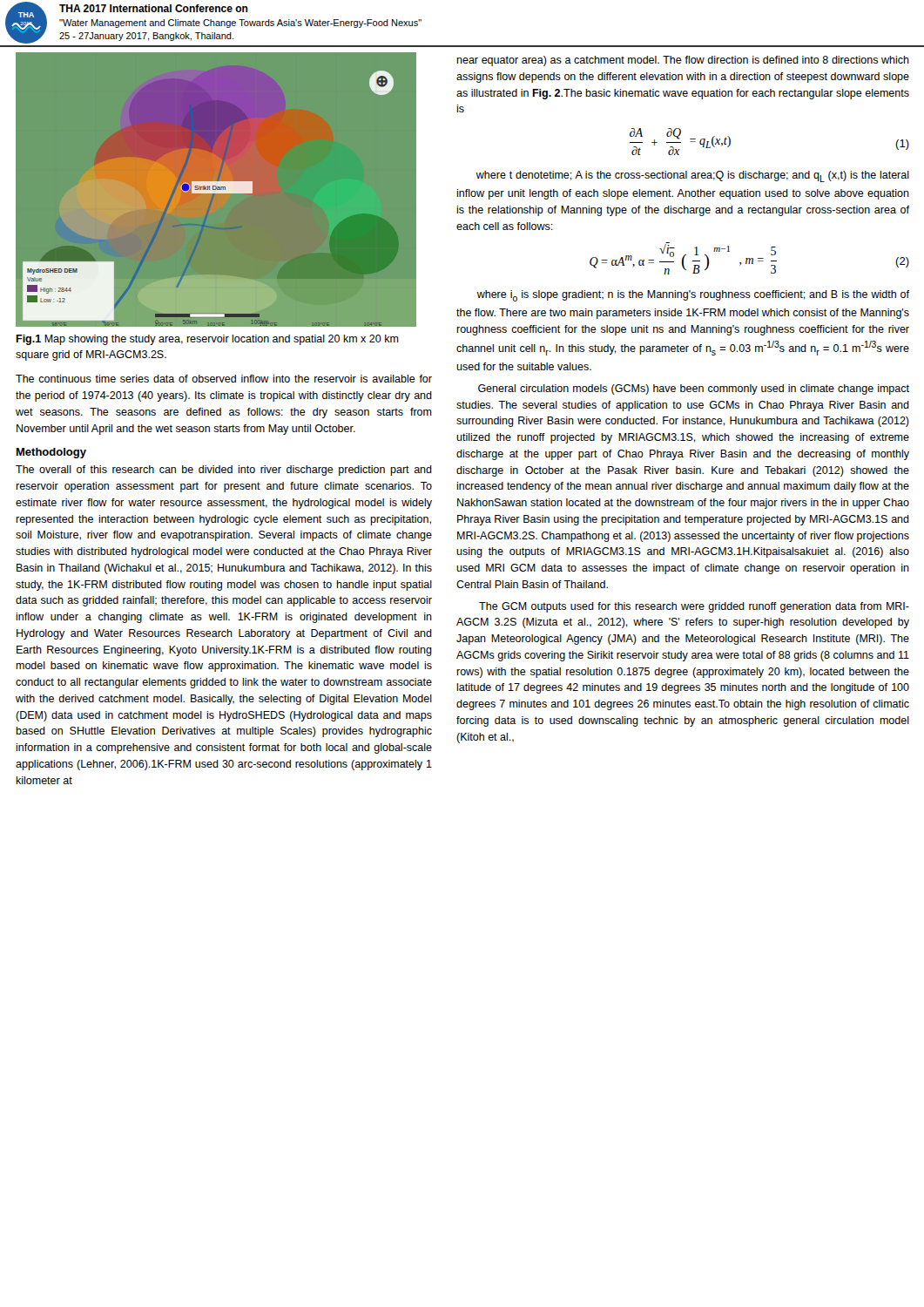Viewport: 924px width, 1307px height.
Task: Find the map
Action: (216, 190)
